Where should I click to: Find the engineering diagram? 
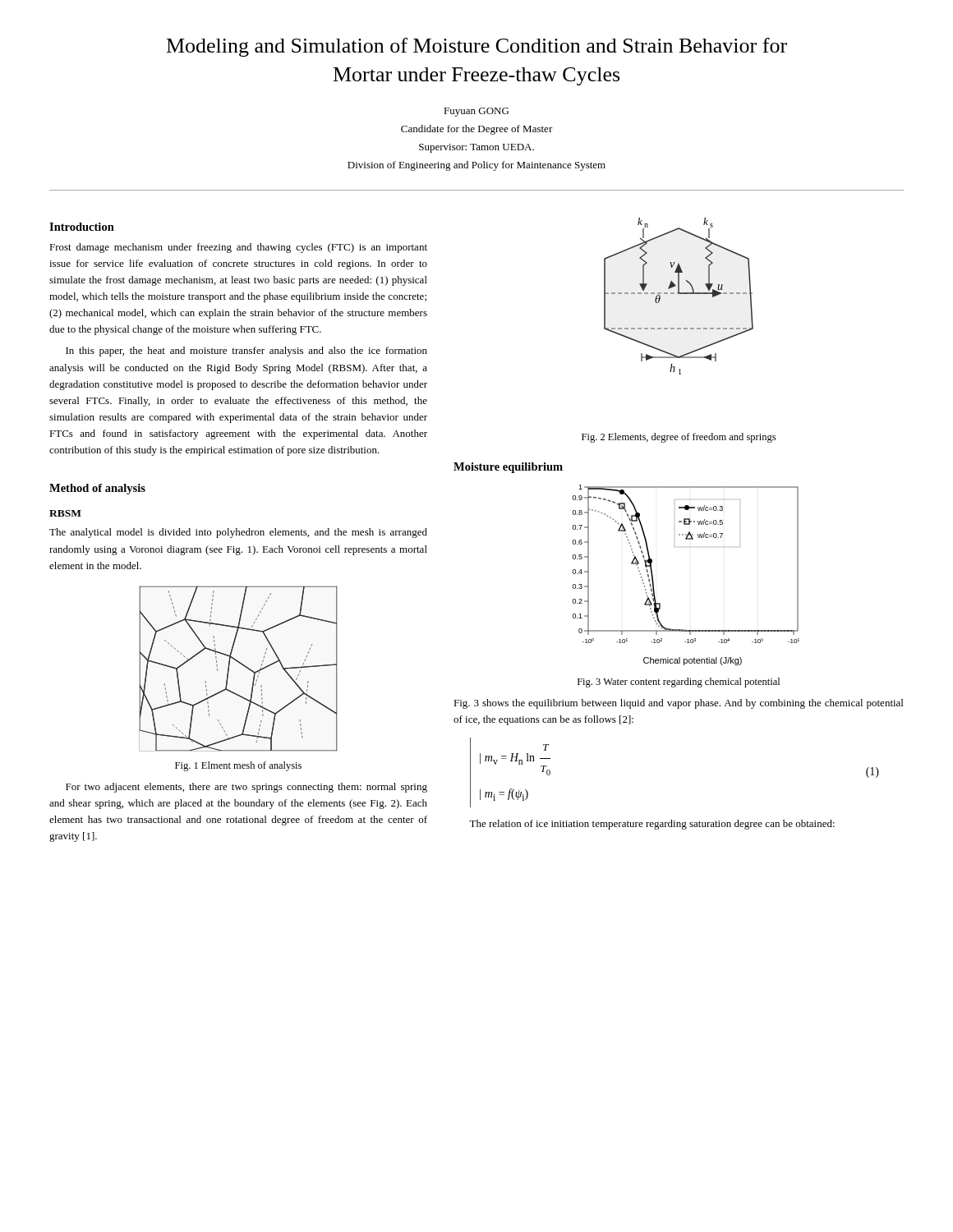click(679, 320)
